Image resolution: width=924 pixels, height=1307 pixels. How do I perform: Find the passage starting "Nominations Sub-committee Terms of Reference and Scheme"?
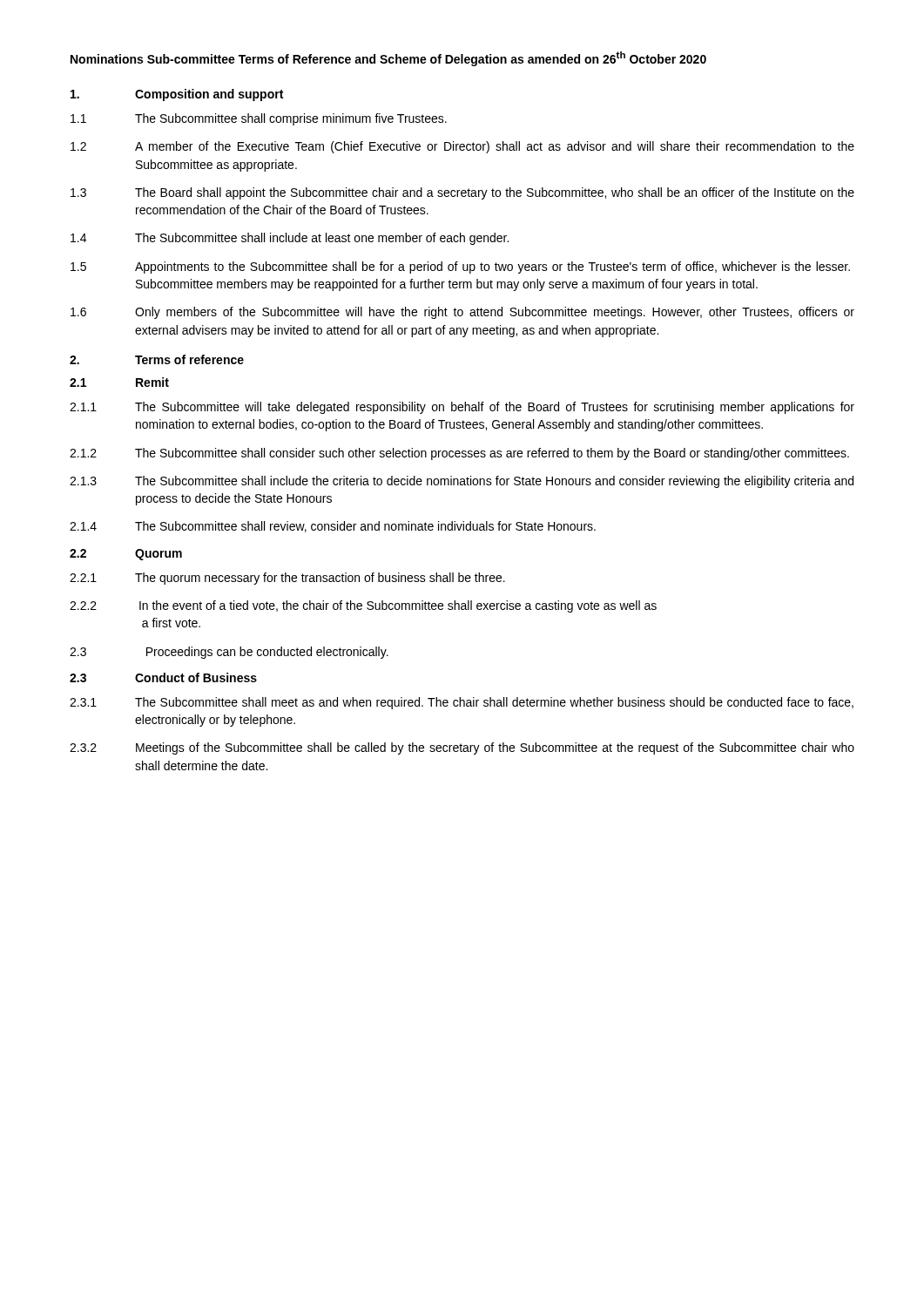(388, 57)
